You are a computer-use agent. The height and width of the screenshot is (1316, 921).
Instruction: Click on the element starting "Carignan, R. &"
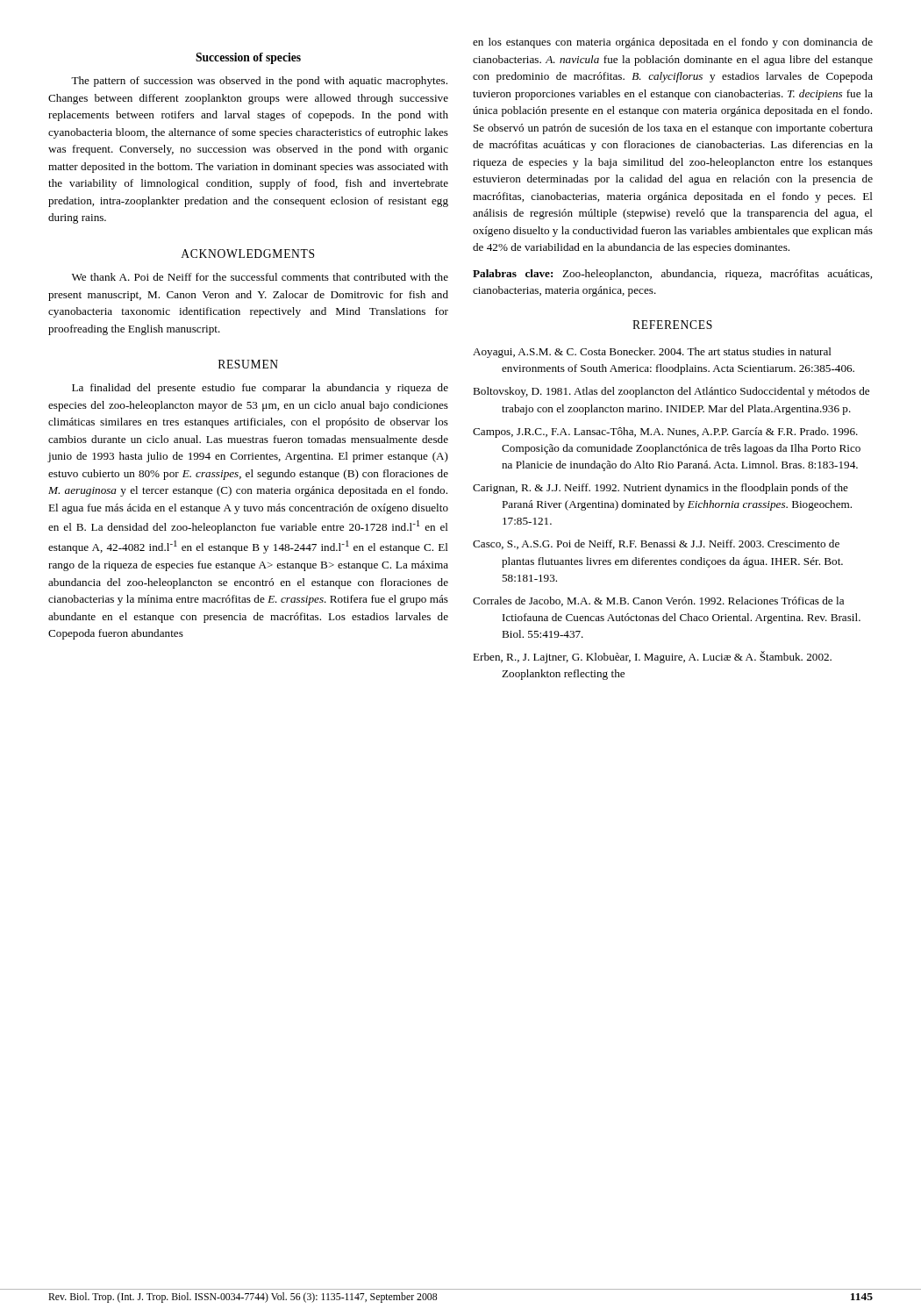pyautogui.click(x=663, y=504)
